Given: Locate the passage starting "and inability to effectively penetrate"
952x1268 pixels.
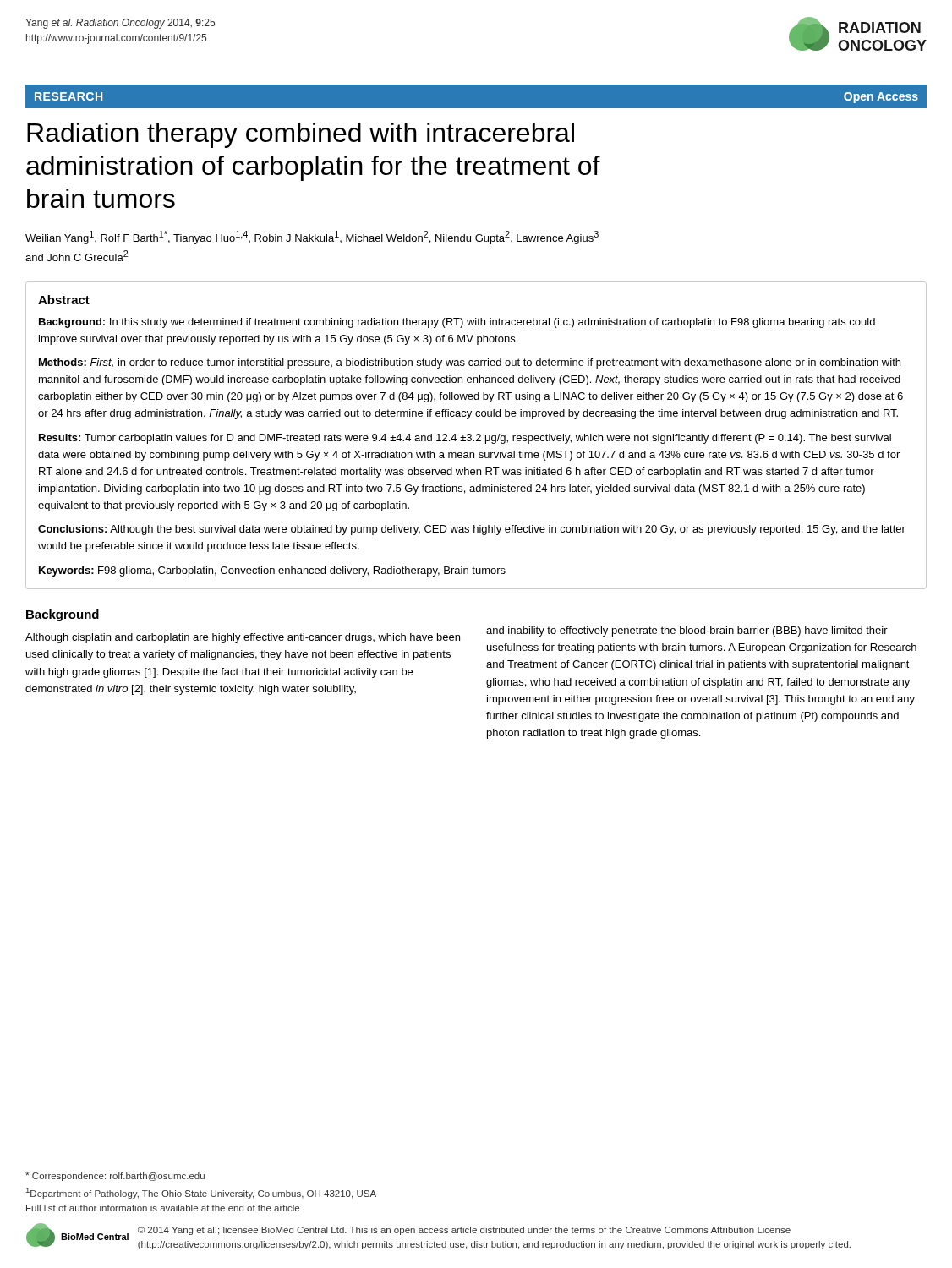Looking at the screenshot, I should (702, 681).
